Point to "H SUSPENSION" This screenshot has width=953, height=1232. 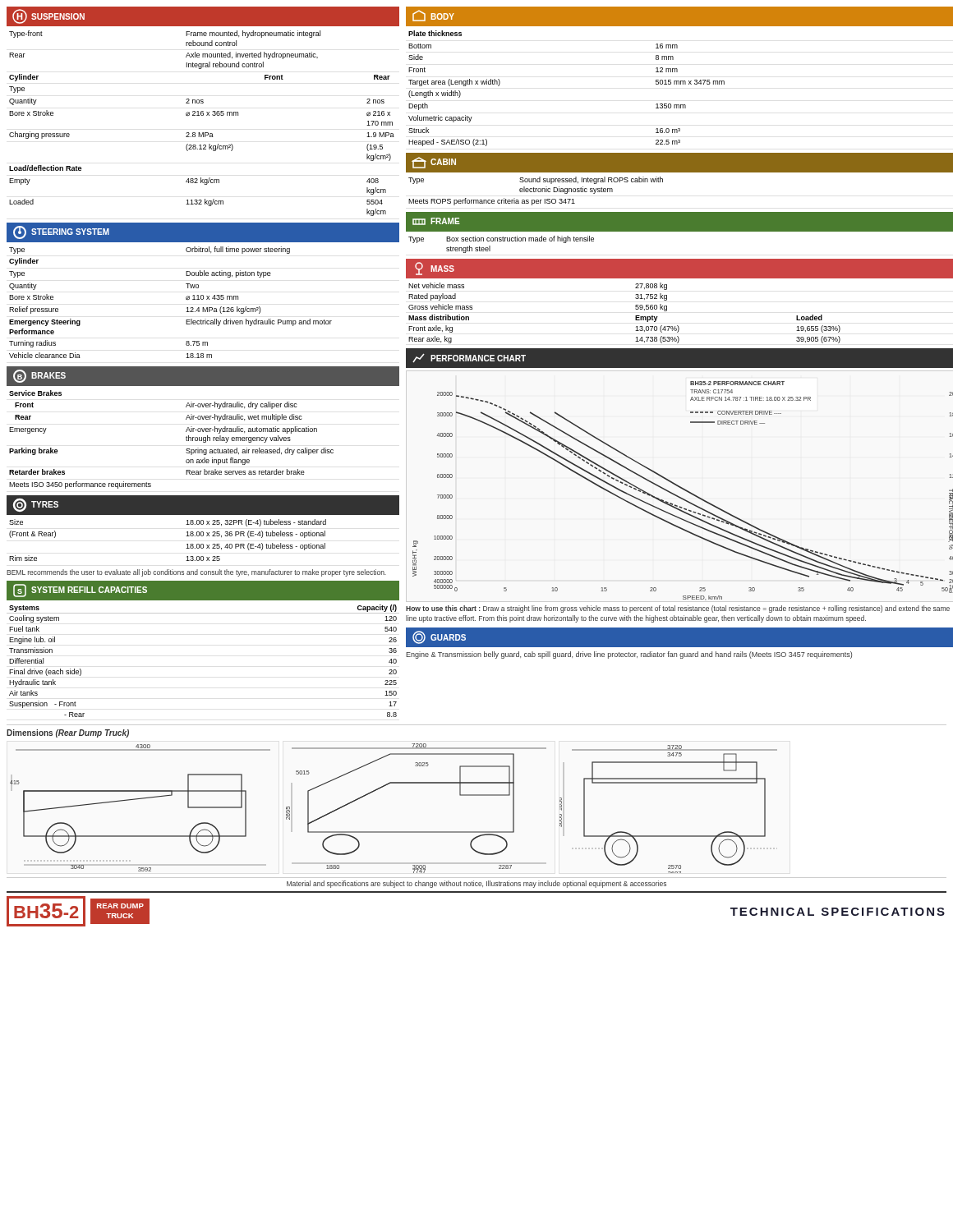pyautogui.click(x=49, y=16)
